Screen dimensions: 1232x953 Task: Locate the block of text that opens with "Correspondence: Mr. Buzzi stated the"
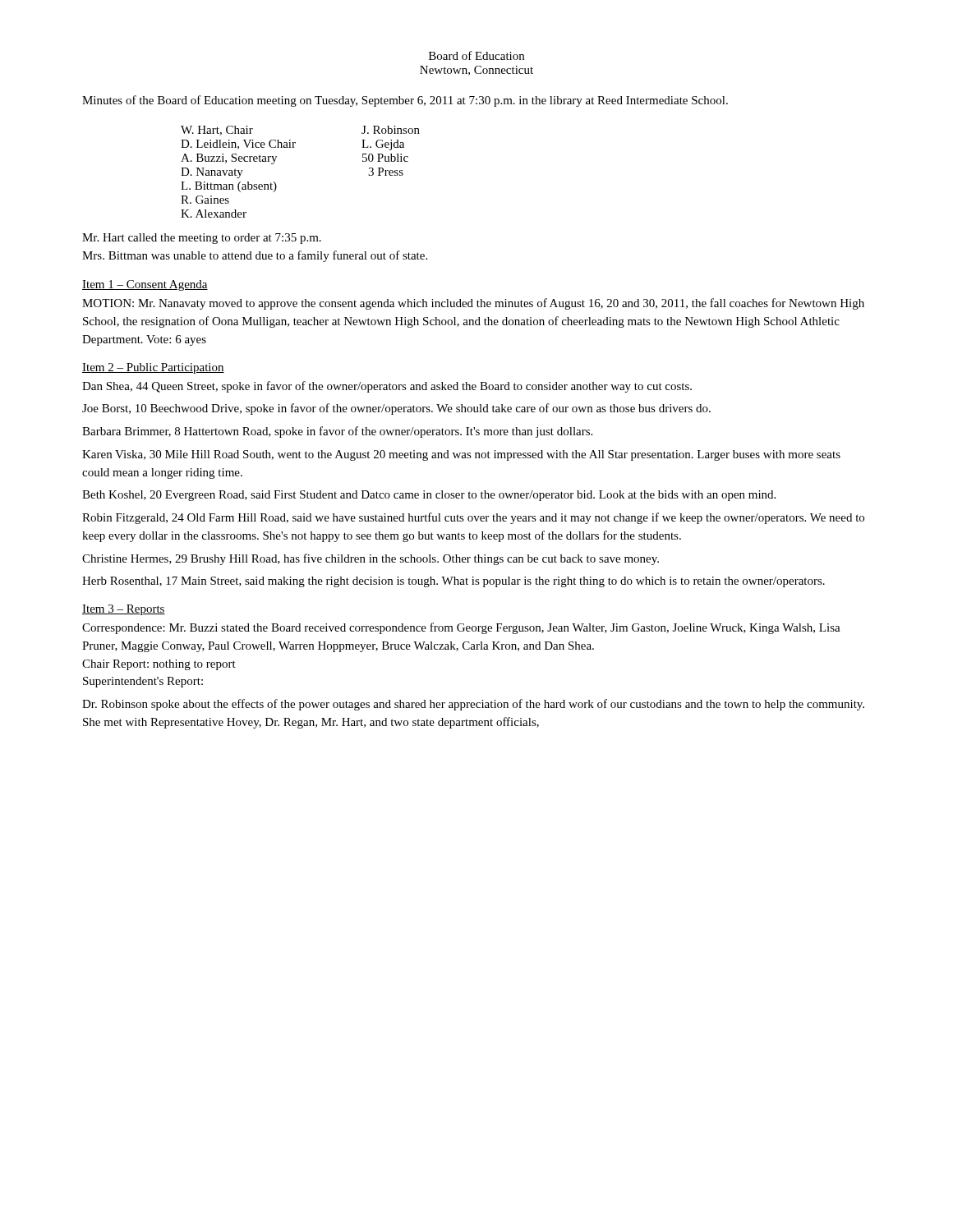coord(461,654)
